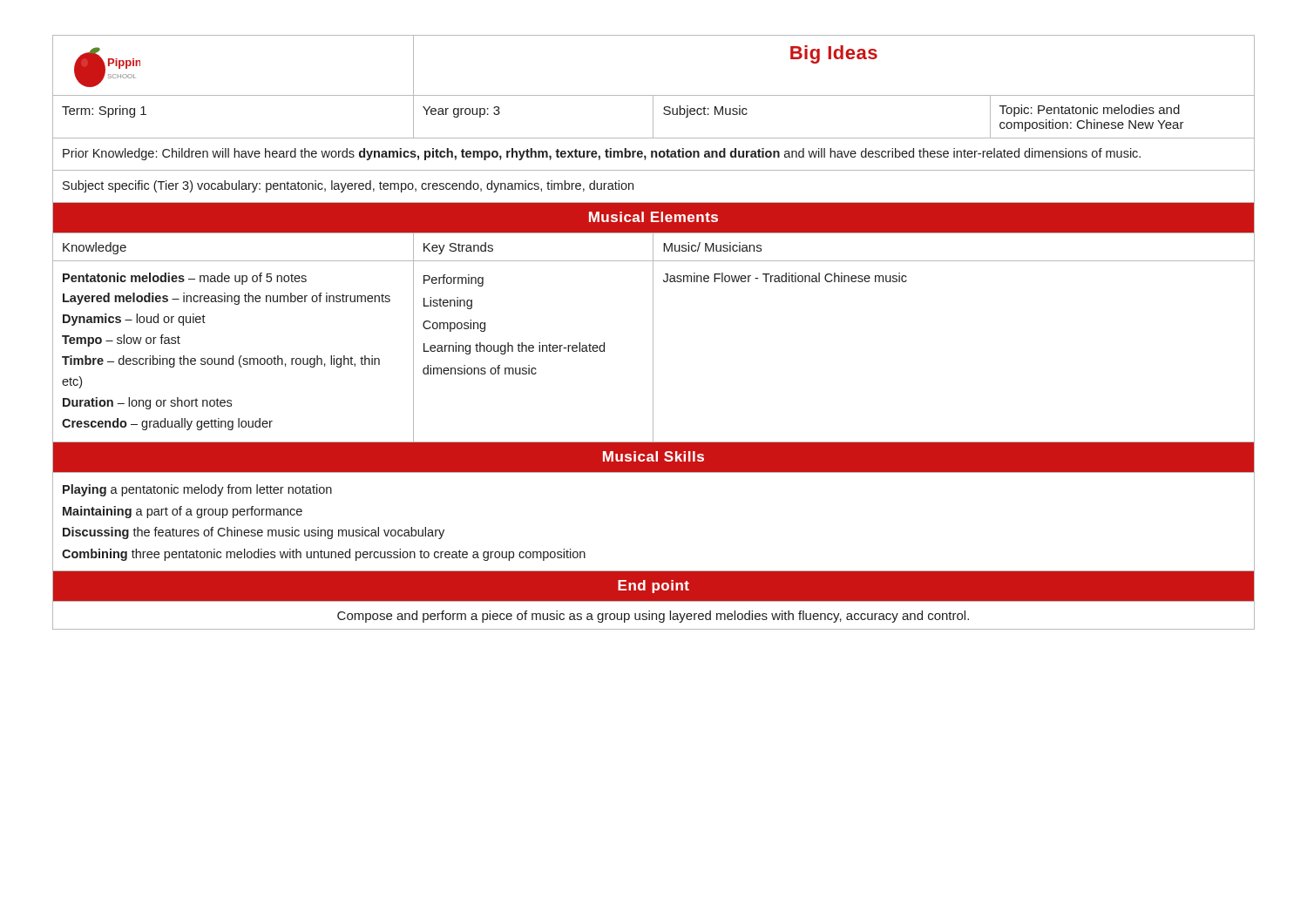Select a table

tap(654, 332)
